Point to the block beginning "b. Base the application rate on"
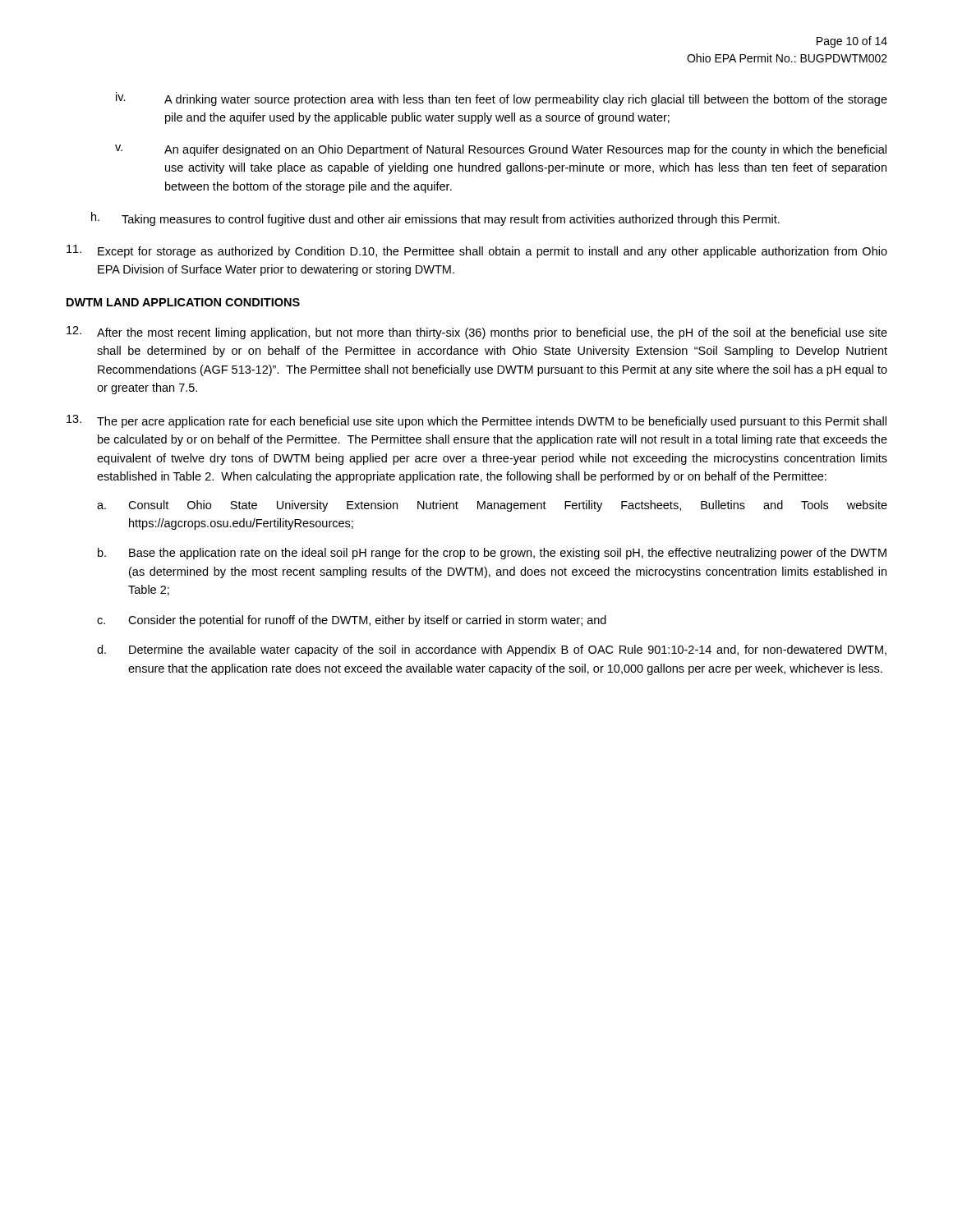Viewport: 953px width, 1232px height. tap(492, 572)
